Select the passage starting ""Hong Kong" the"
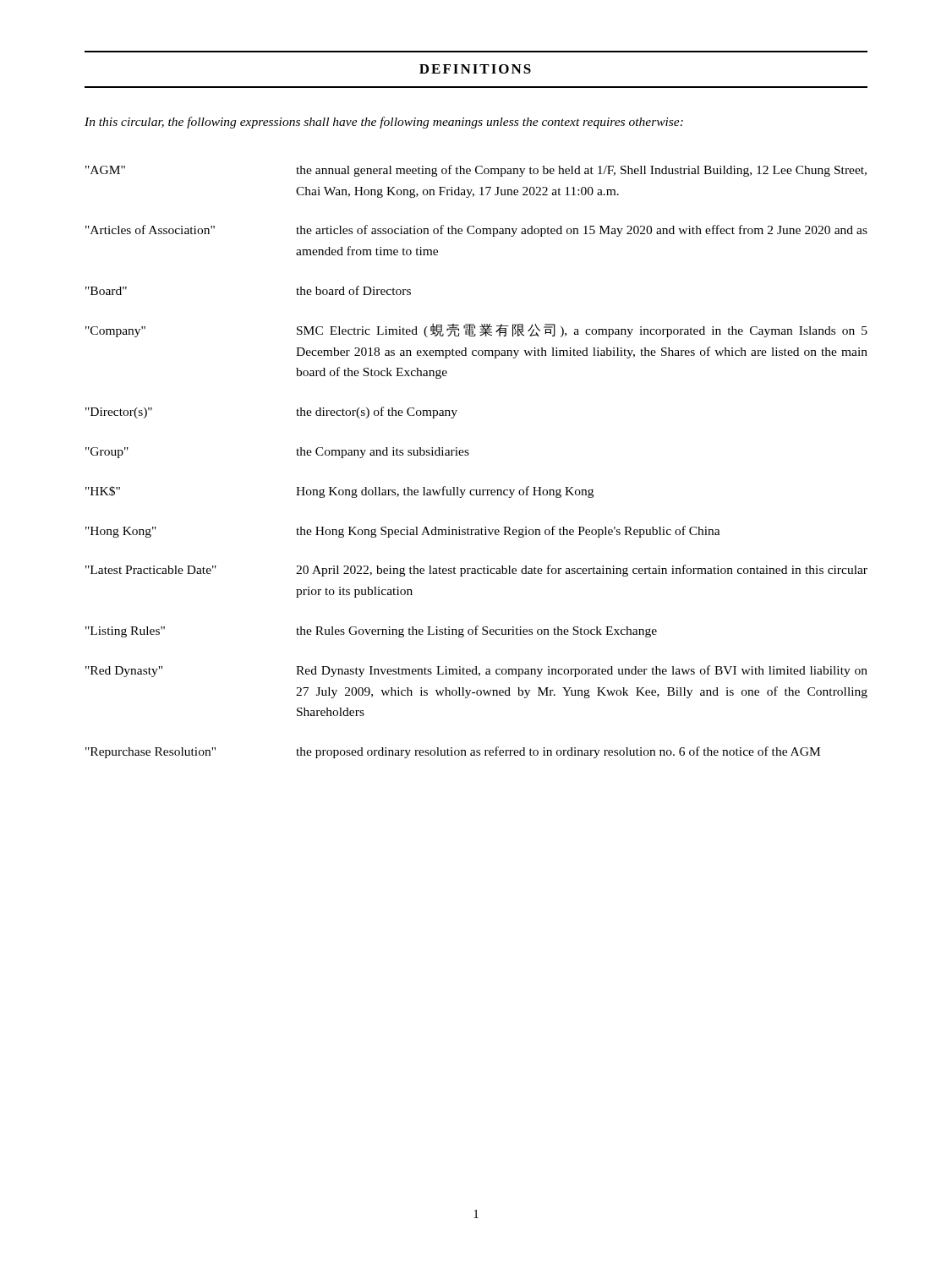This screenshot has height=1268, width=952. pos(476,540)
